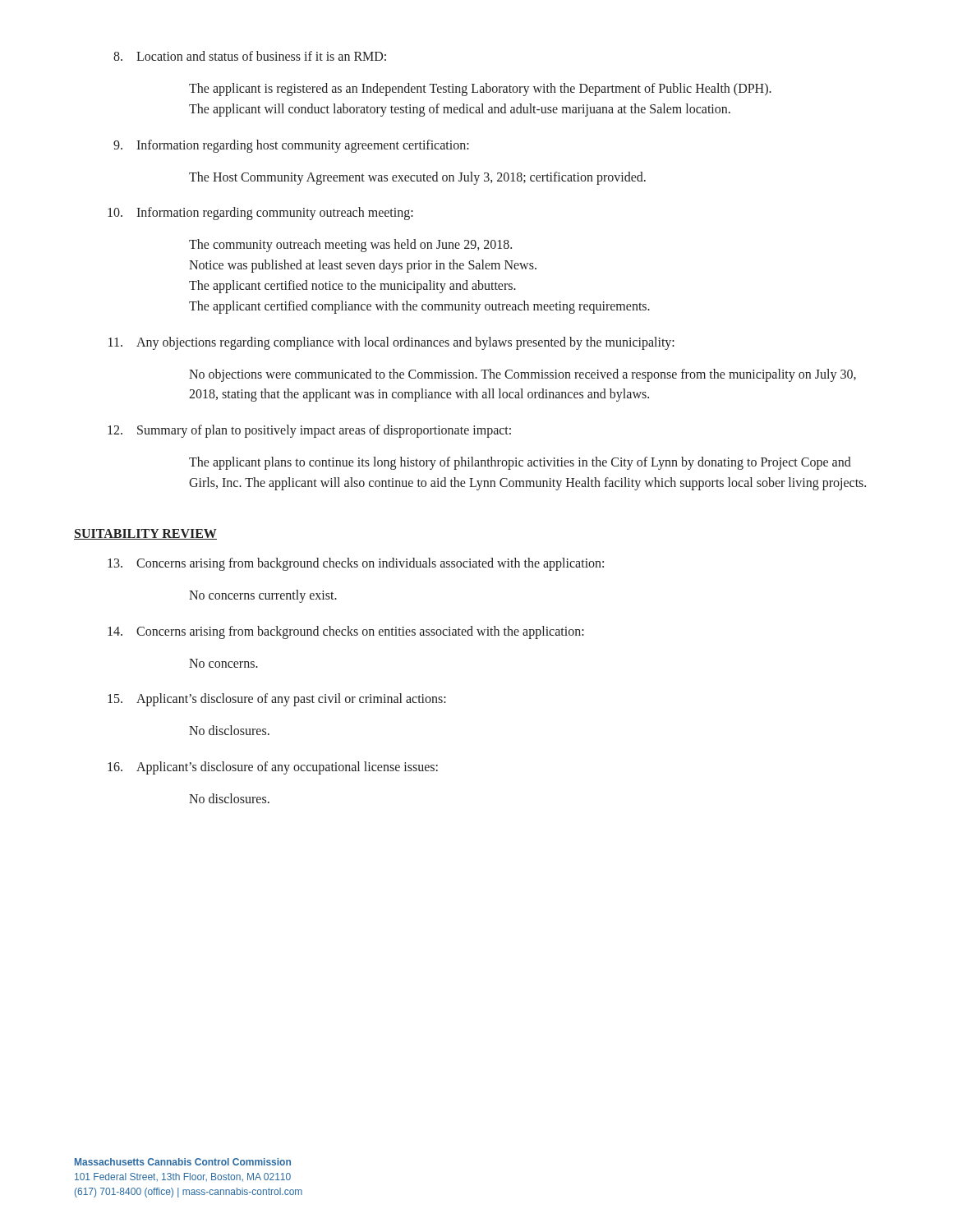Click the passage that begins "14. Concerns arising"
Screen dimensions: 1232x953
coord(476,631)
